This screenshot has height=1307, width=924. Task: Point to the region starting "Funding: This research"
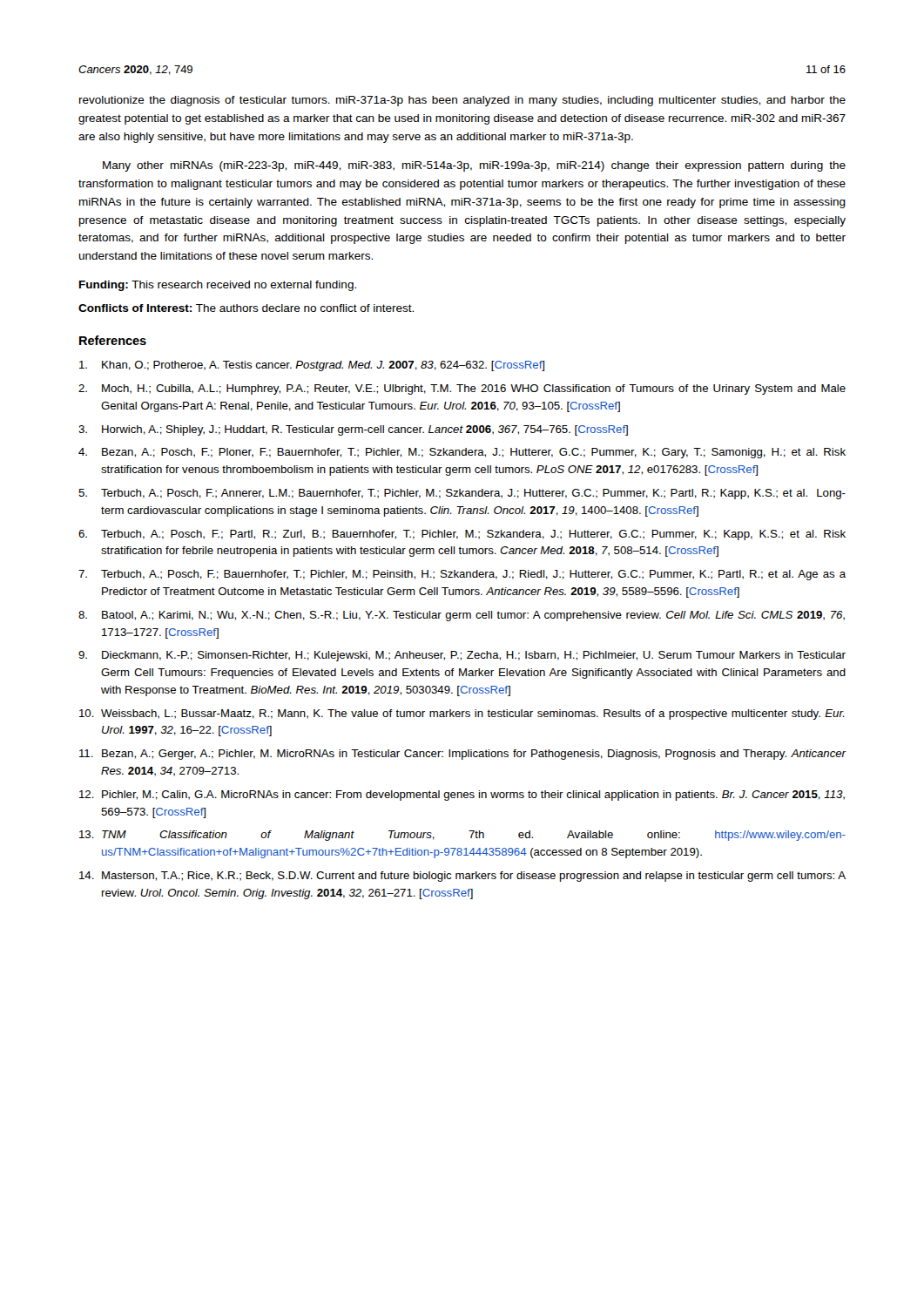218,286
